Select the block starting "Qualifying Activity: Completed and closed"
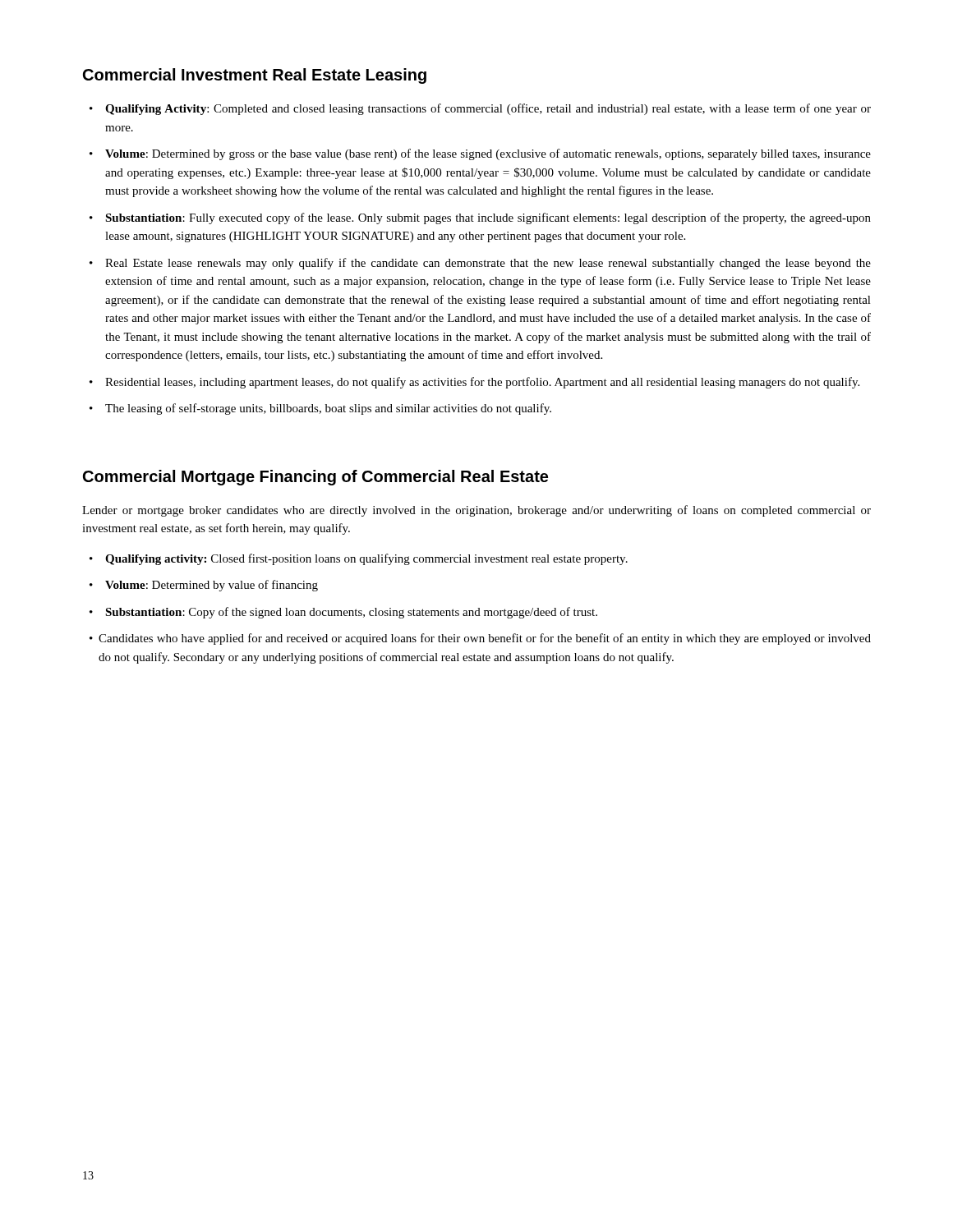This screenshot has height=1232, width=953. point(488,118)
